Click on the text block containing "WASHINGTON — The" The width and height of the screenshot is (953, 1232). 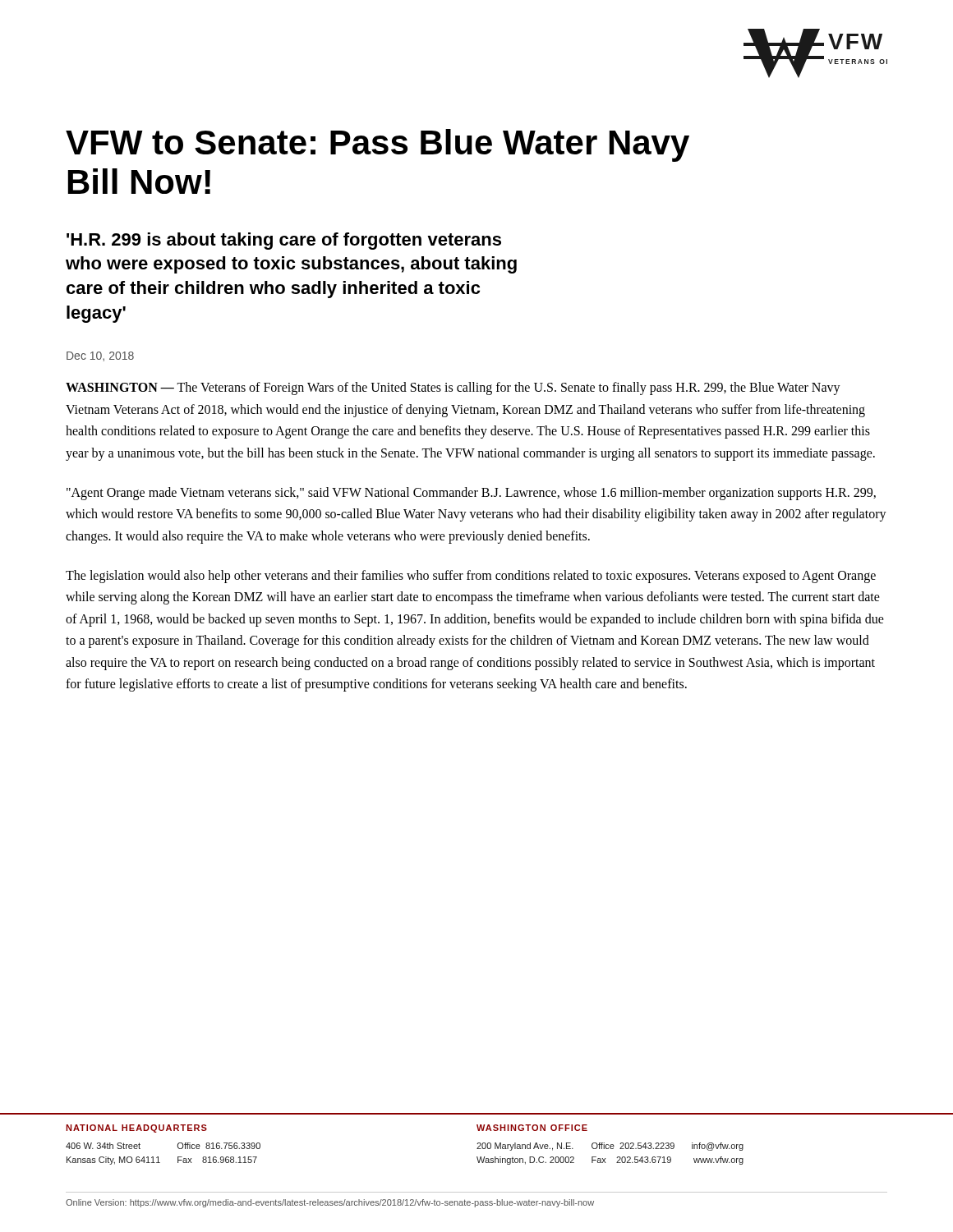pyautogui.click(x=476, y=421)
